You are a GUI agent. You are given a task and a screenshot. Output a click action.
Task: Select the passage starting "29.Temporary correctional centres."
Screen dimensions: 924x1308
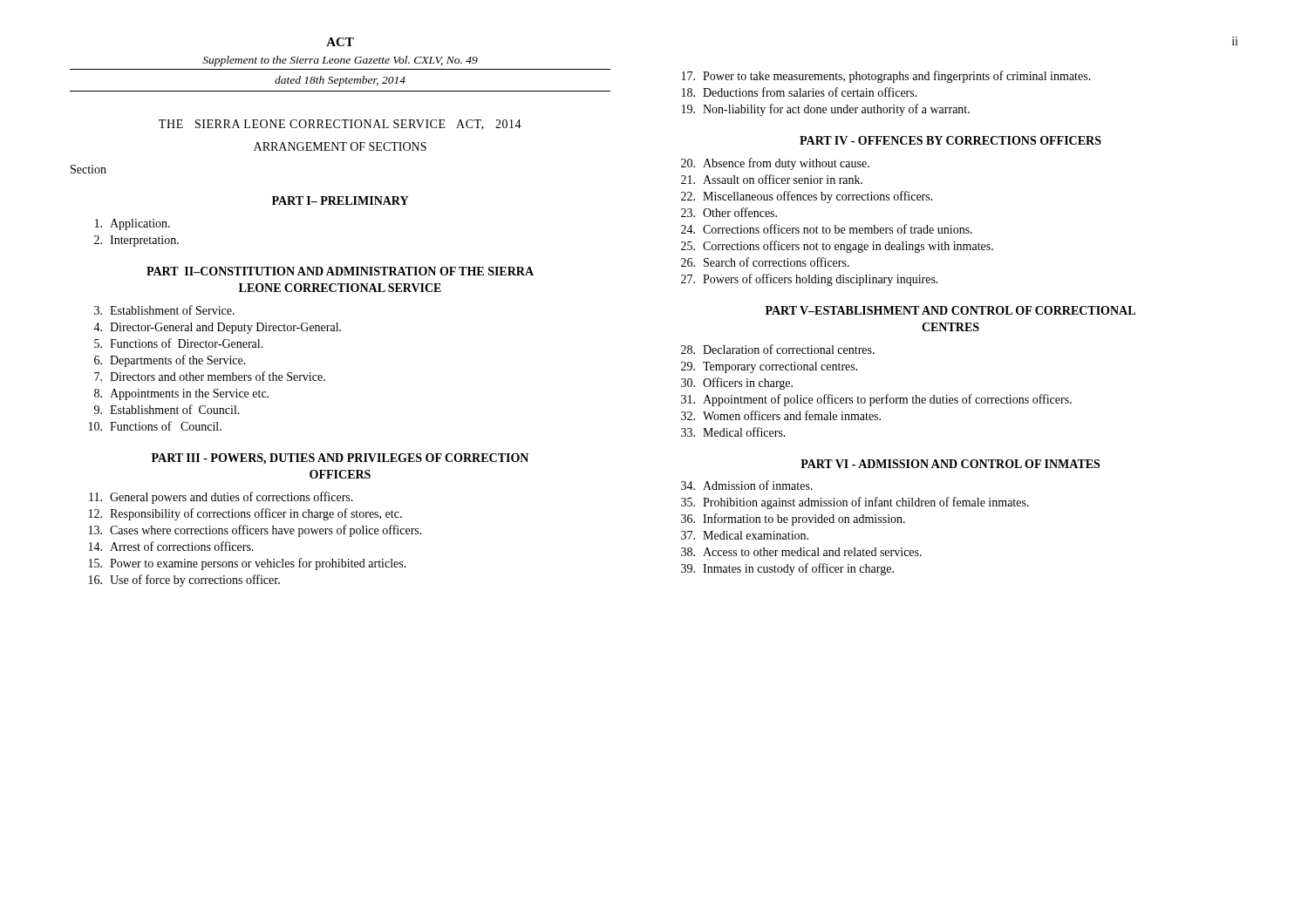[x=770, y=367]
